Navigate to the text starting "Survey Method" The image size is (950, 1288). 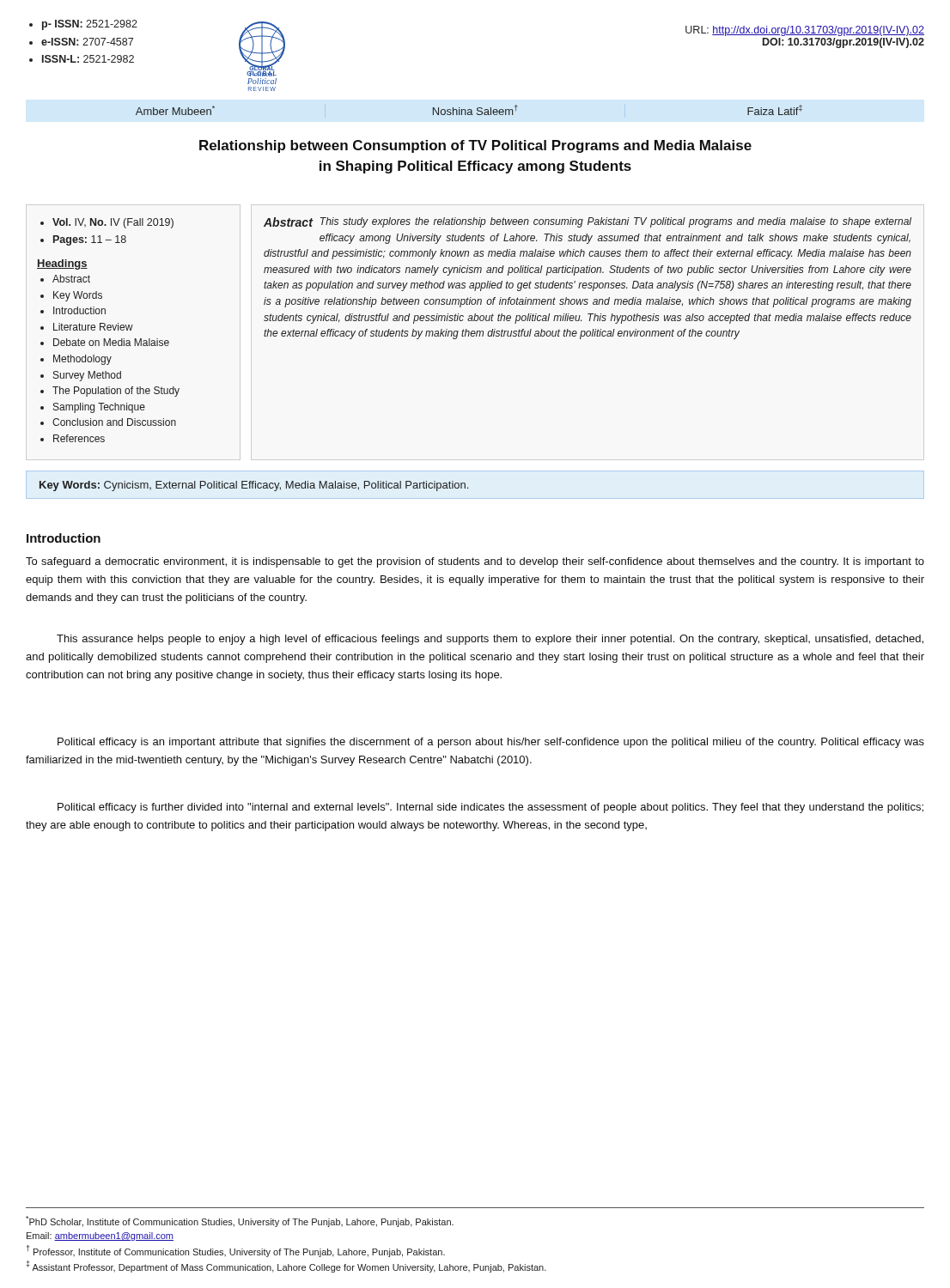pos(87,375)
